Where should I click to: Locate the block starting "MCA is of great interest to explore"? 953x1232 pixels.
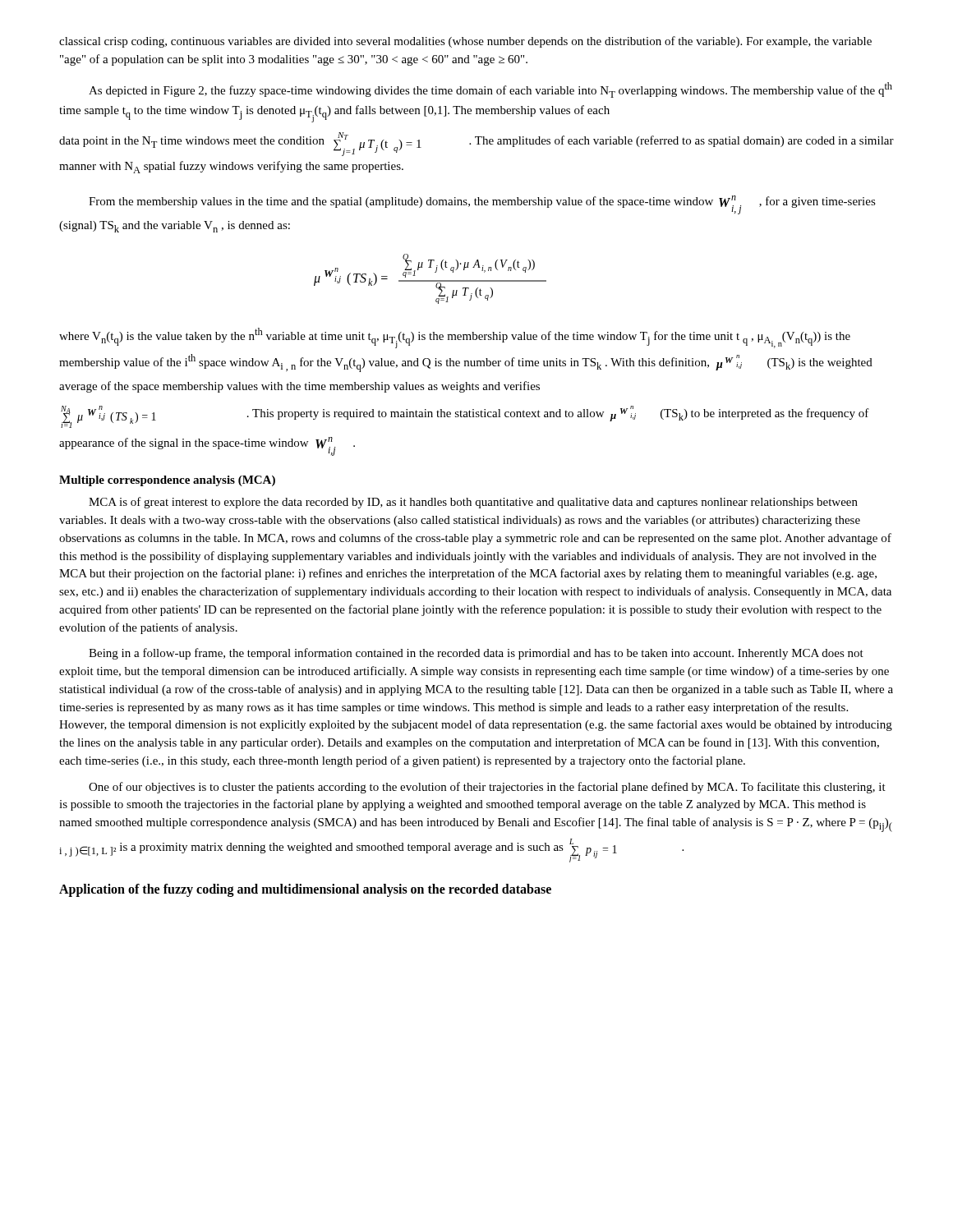click(x=475, y=565)
